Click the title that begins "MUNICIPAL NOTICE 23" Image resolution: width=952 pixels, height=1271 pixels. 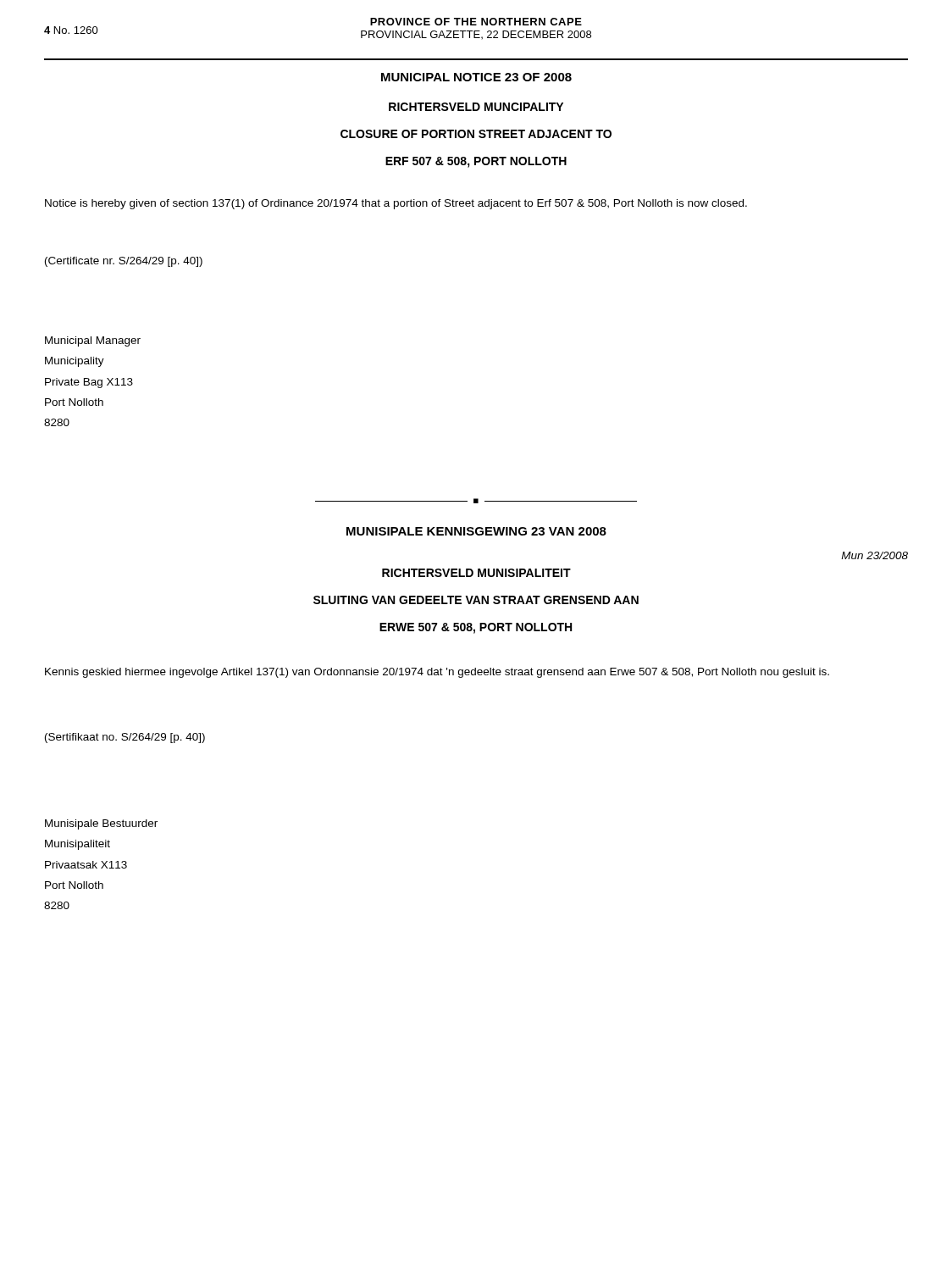pos(476,77)
